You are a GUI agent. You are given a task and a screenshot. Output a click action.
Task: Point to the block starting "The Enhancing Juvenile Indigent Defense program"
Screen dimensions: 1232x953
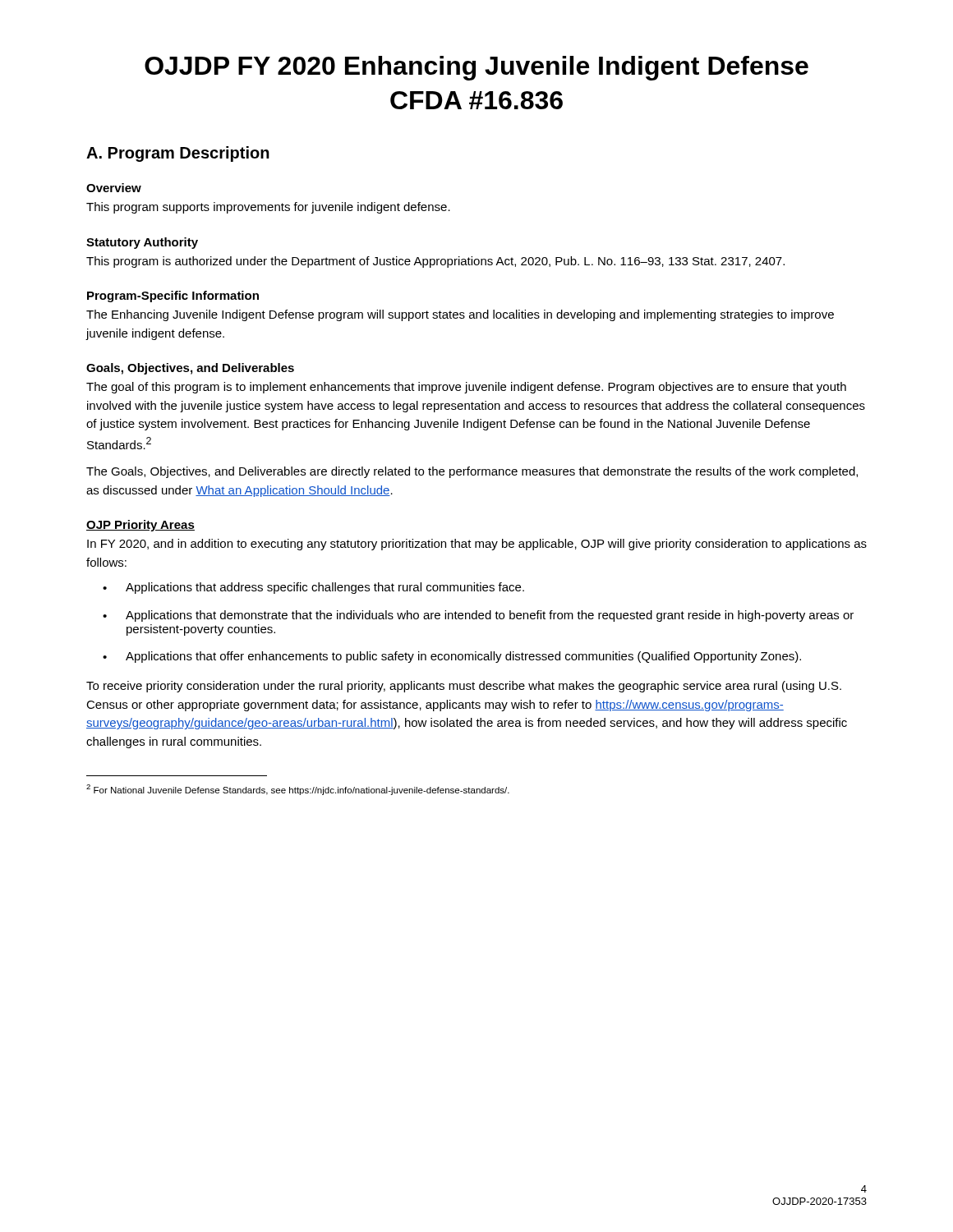tap(476, 324)
